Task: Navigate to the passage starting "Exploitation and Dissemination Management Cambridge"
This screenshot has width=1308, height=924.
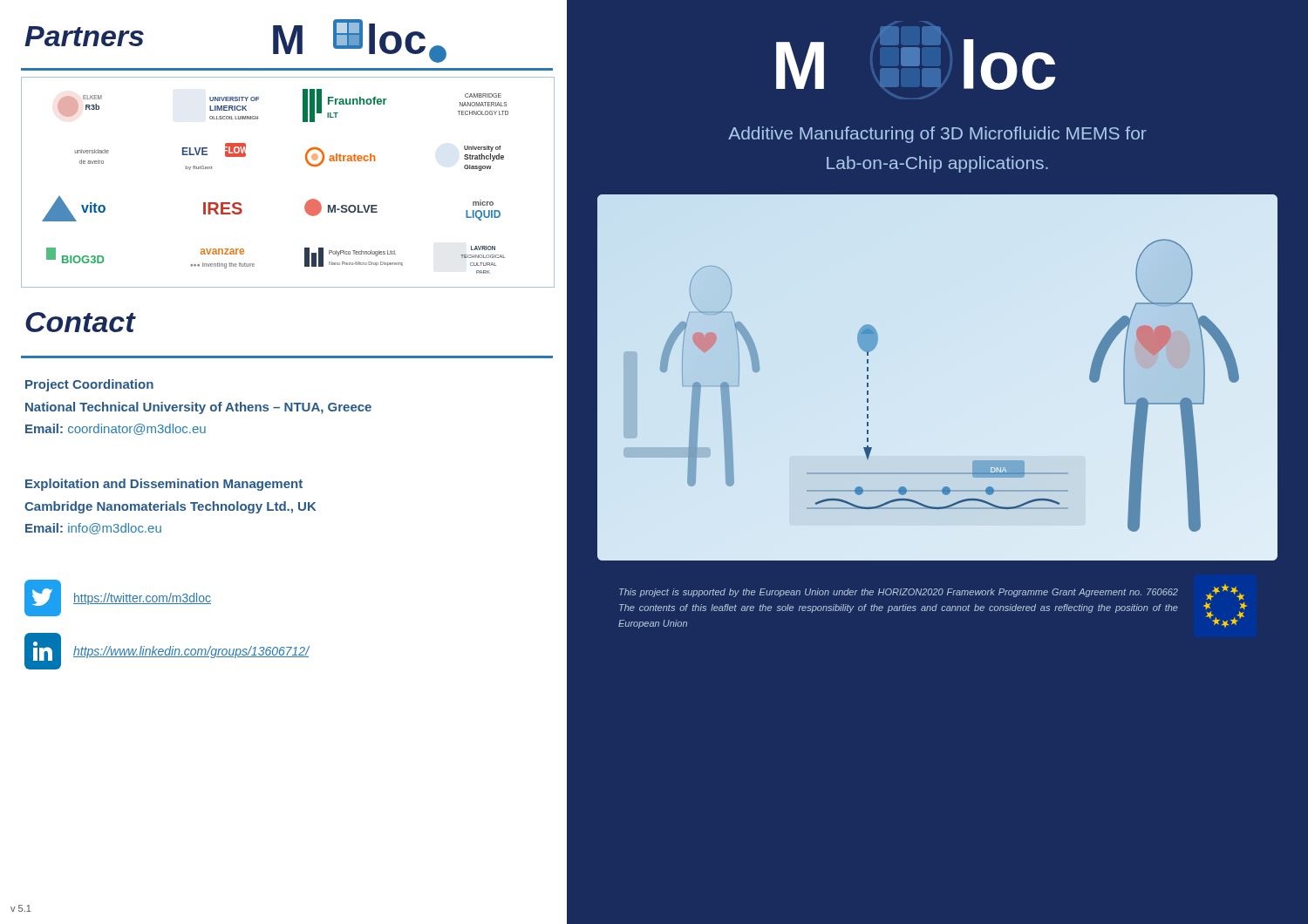Action: 170,506
